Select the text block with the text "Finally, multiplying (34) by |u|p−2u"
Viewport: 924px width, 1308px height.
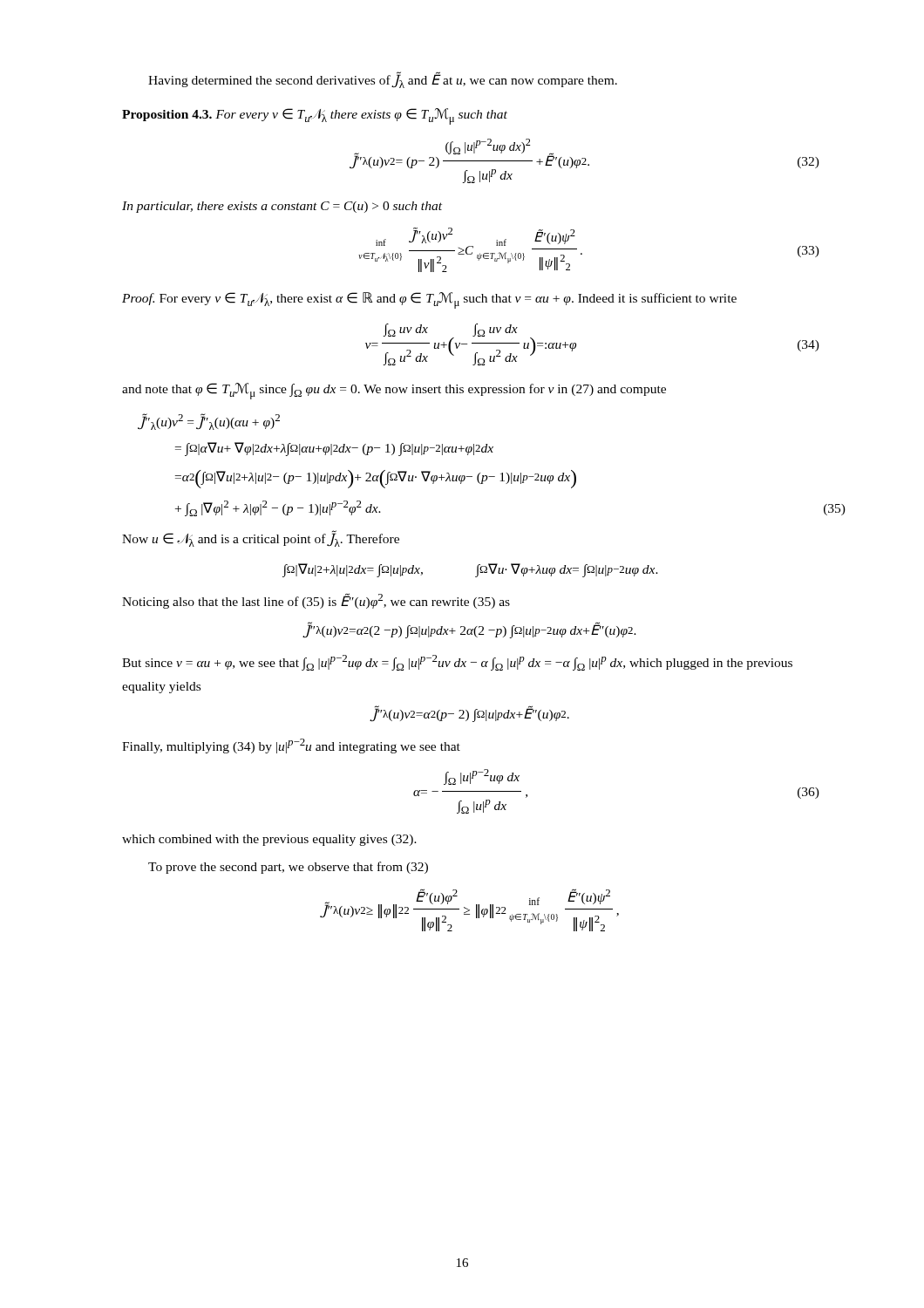[471, 745]
